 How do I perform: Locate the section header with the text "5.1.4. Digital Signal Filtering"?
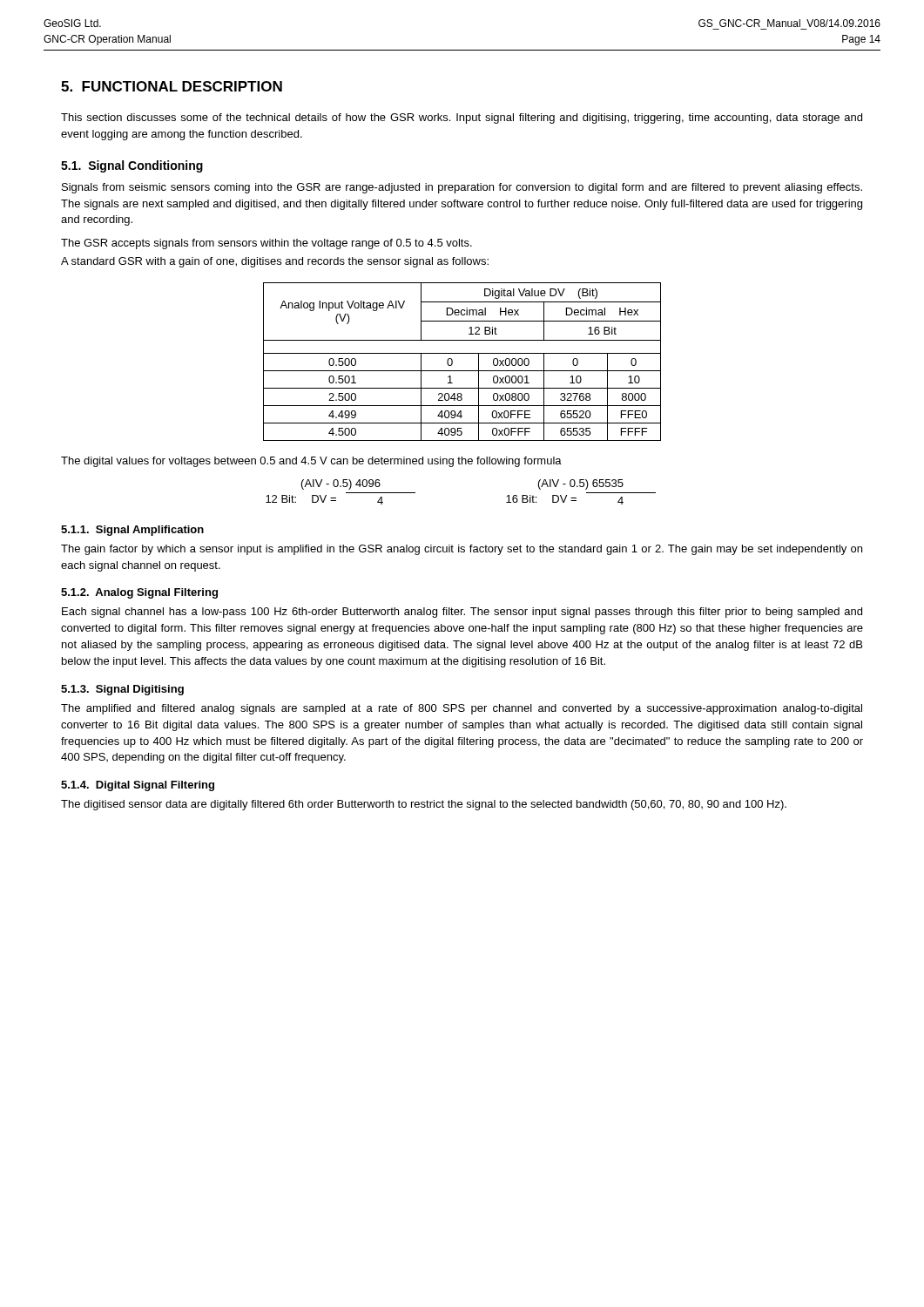[138, 785]
